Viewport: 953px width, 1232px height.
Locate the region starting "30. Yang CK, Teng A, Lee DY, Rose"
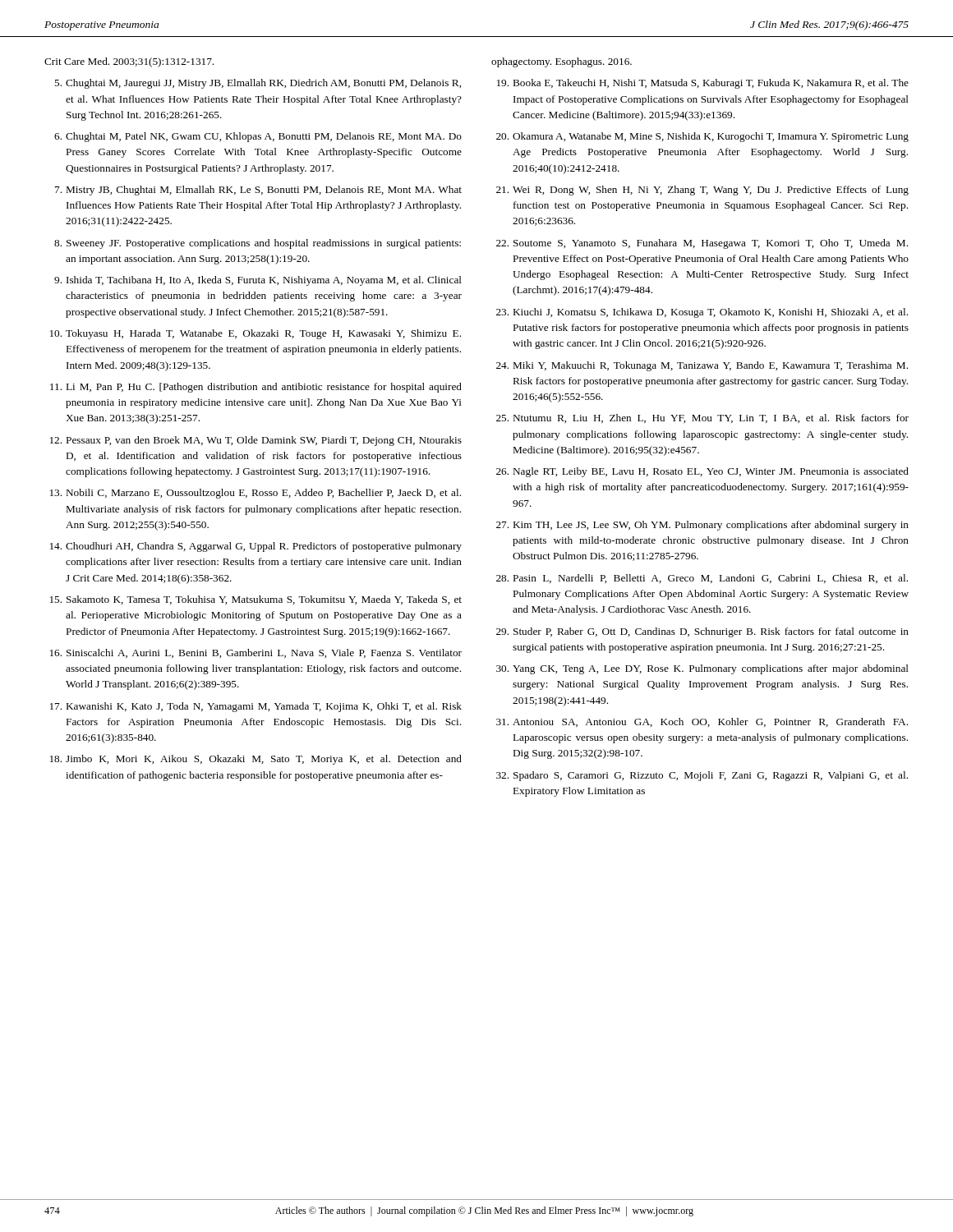[700, 684]
